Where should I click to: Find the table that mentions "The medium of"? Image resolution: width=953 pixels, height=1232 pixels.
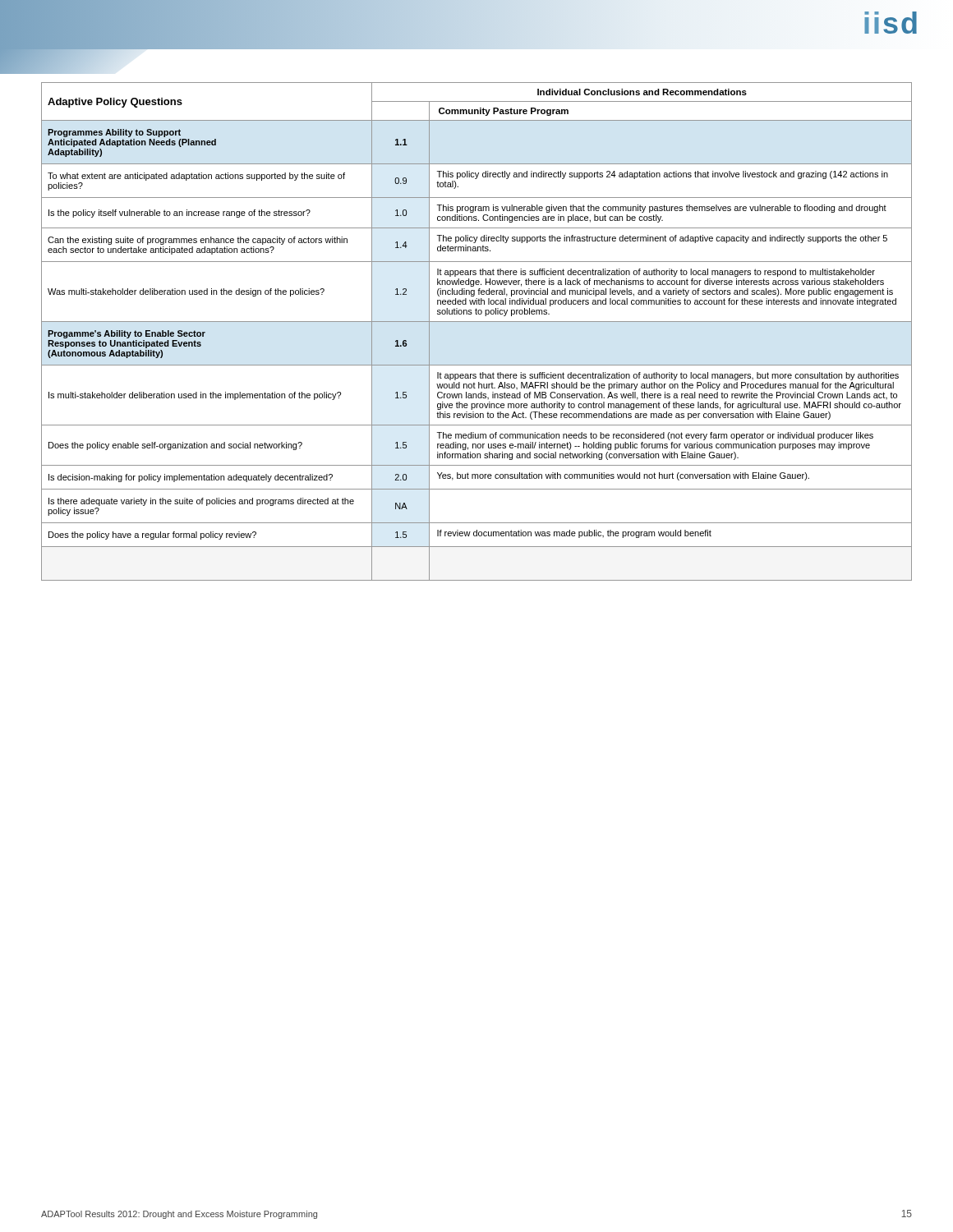coord(476,624)
